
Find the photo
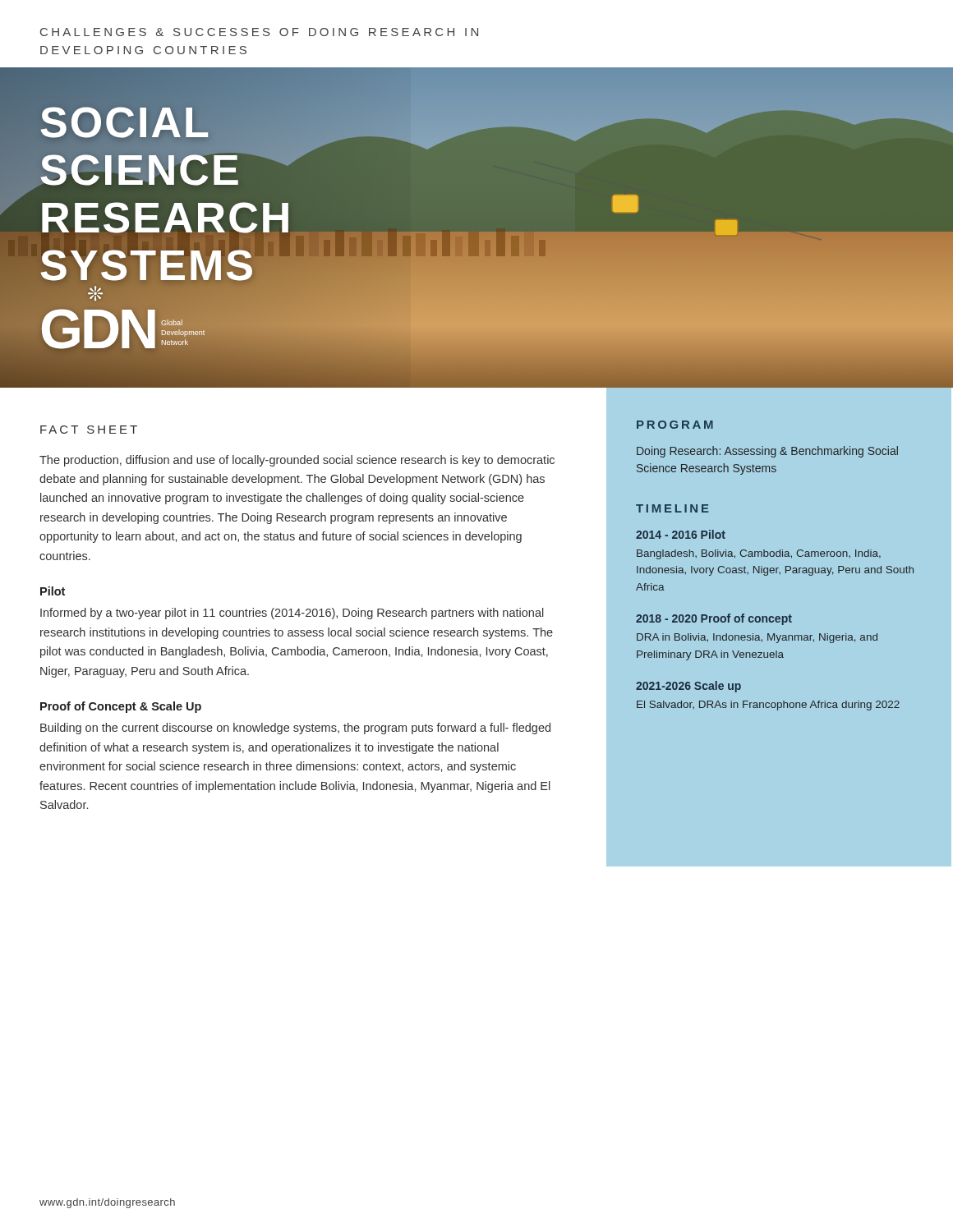click(476, 227)
